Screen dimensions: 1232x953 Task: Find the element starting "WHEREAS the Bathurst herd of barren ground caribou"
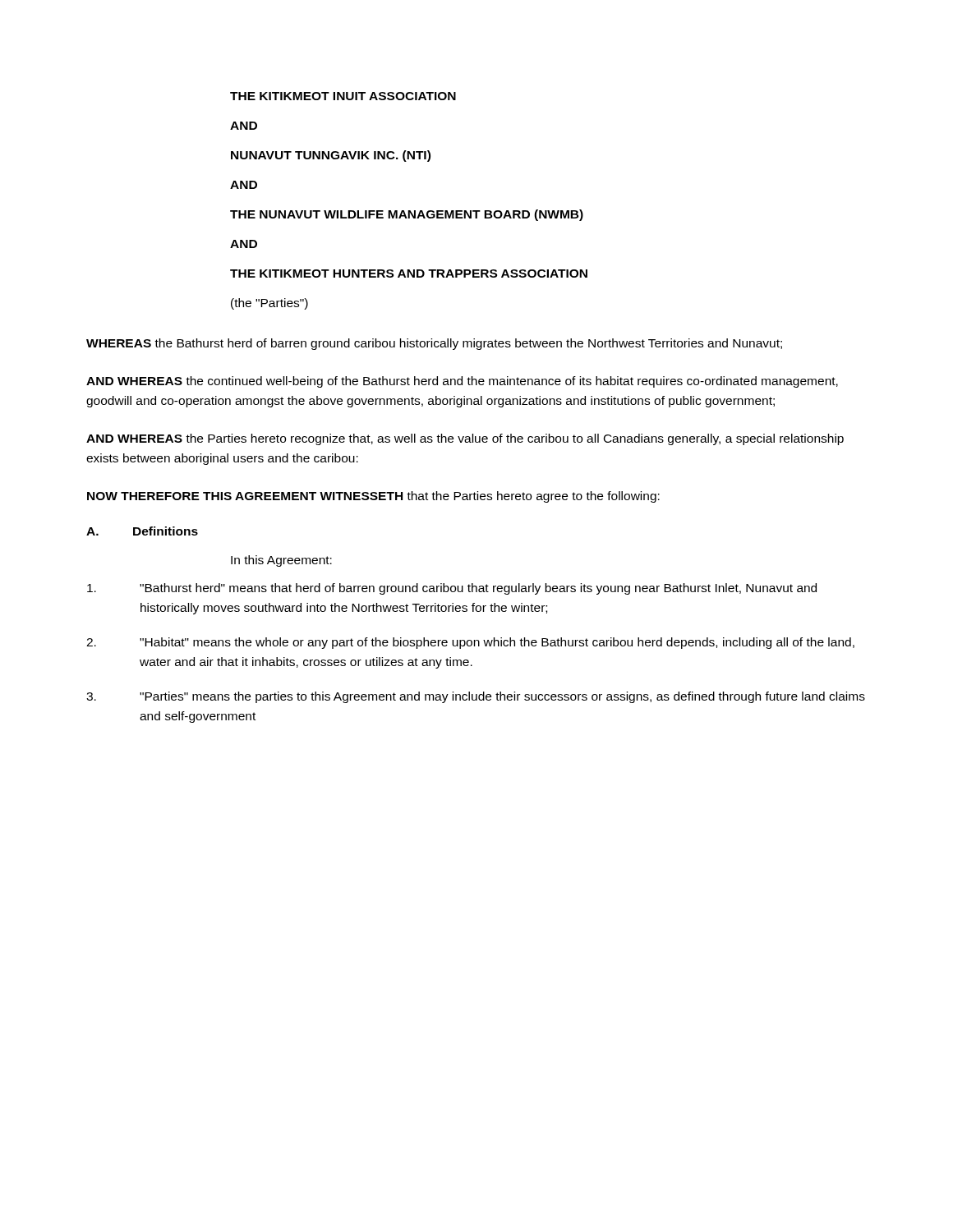point(435,343)
